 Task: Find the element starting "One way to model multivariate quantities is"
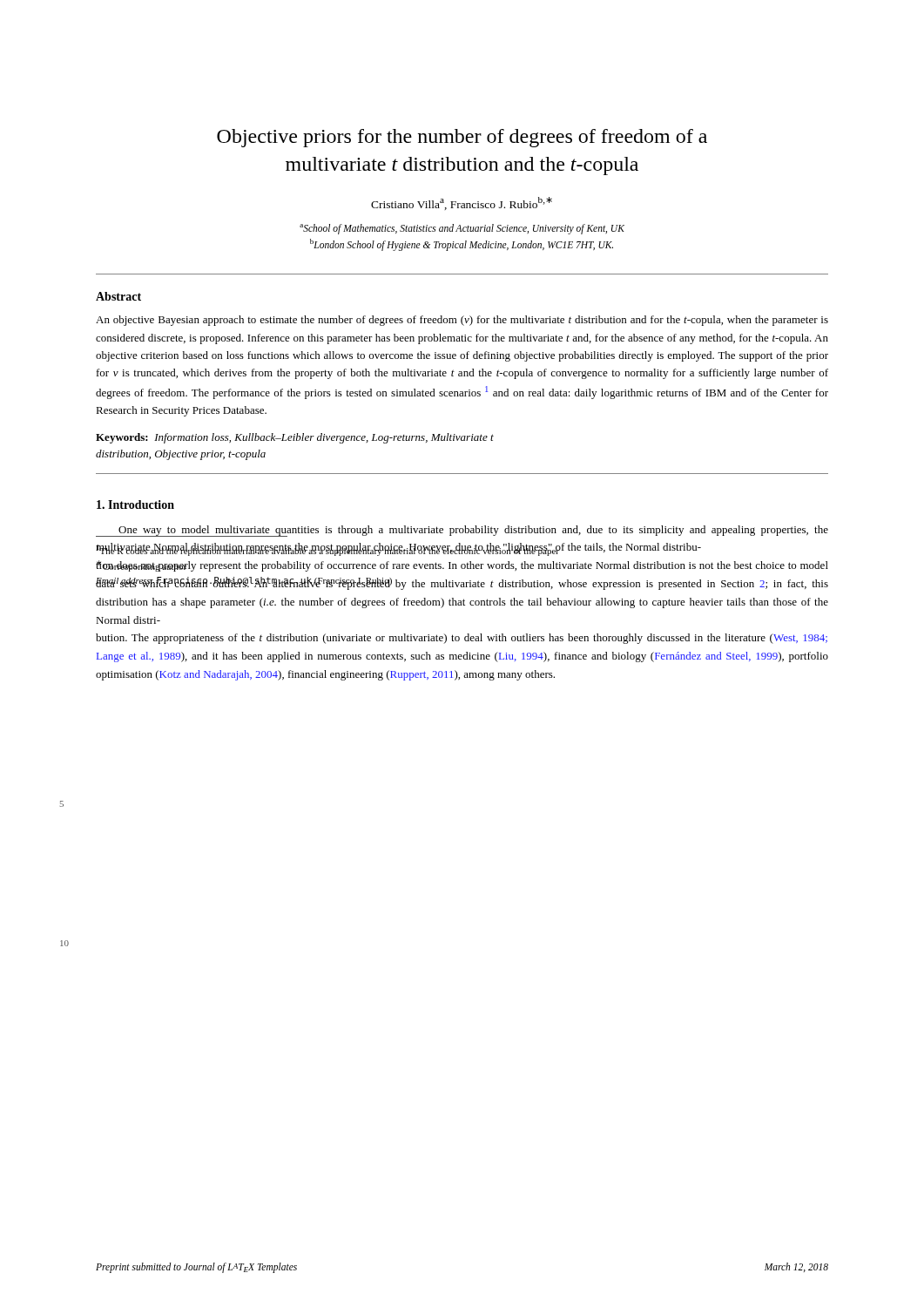pyautogui.click(x=462, y=602)
